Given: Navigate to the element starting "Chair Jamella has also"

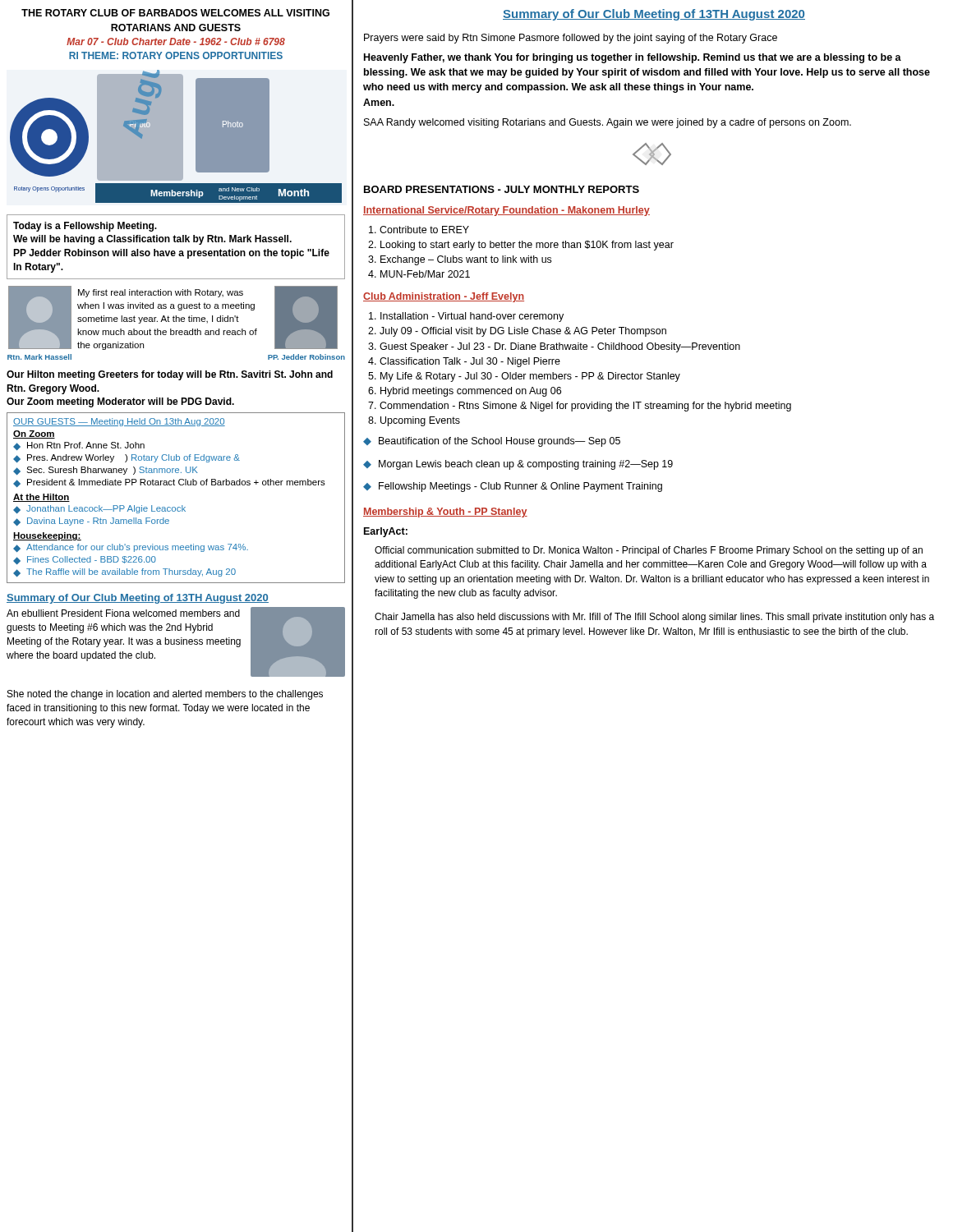Looking at the screenshot, I should (654, 624).
